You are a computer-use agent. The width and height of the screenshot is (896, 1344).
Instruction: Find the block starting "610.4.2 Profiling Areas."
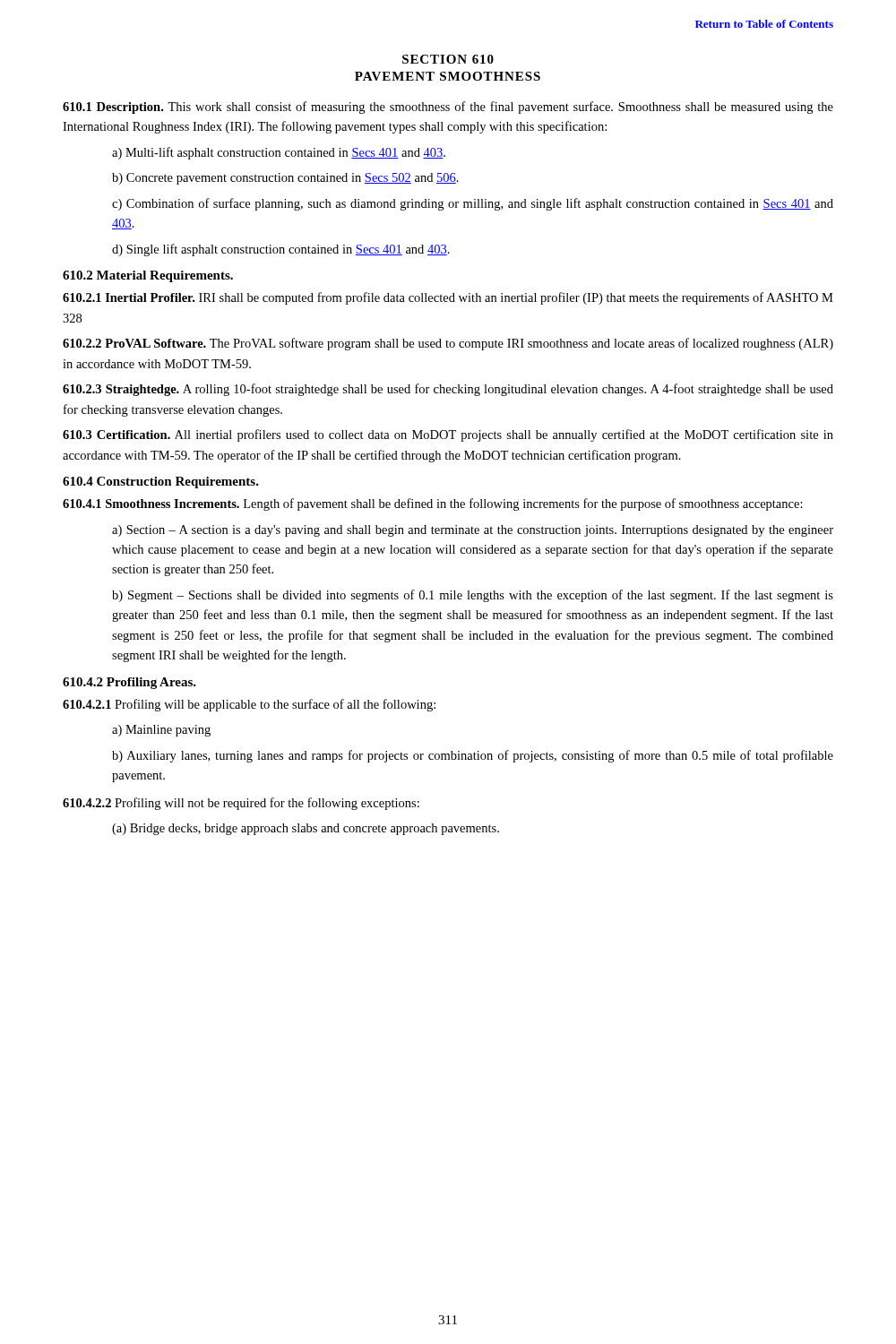[x=129, y=682]
